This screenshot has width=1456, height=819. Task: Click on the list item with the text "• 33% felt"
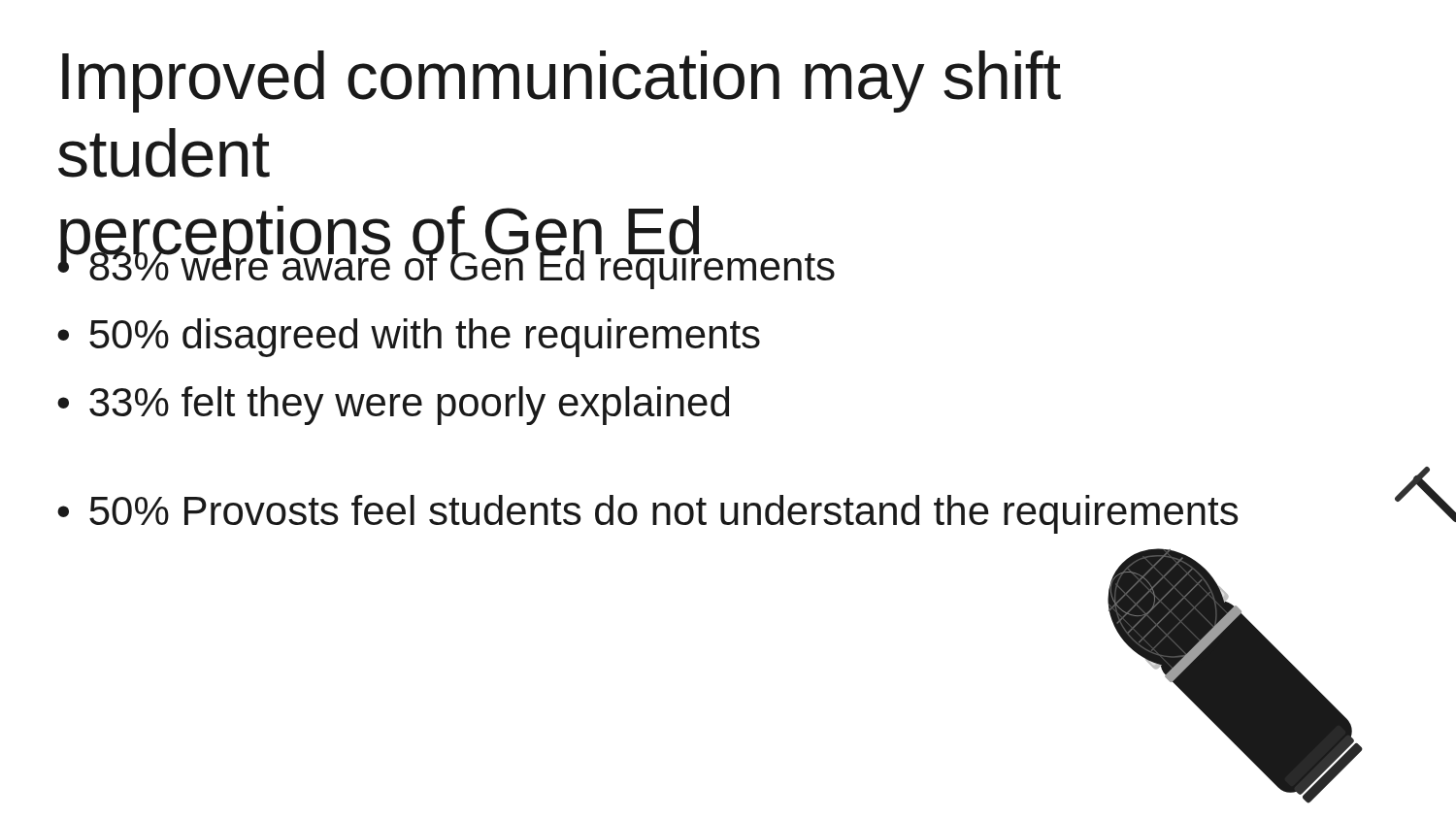pyautogui.click(x=394, y=403)
